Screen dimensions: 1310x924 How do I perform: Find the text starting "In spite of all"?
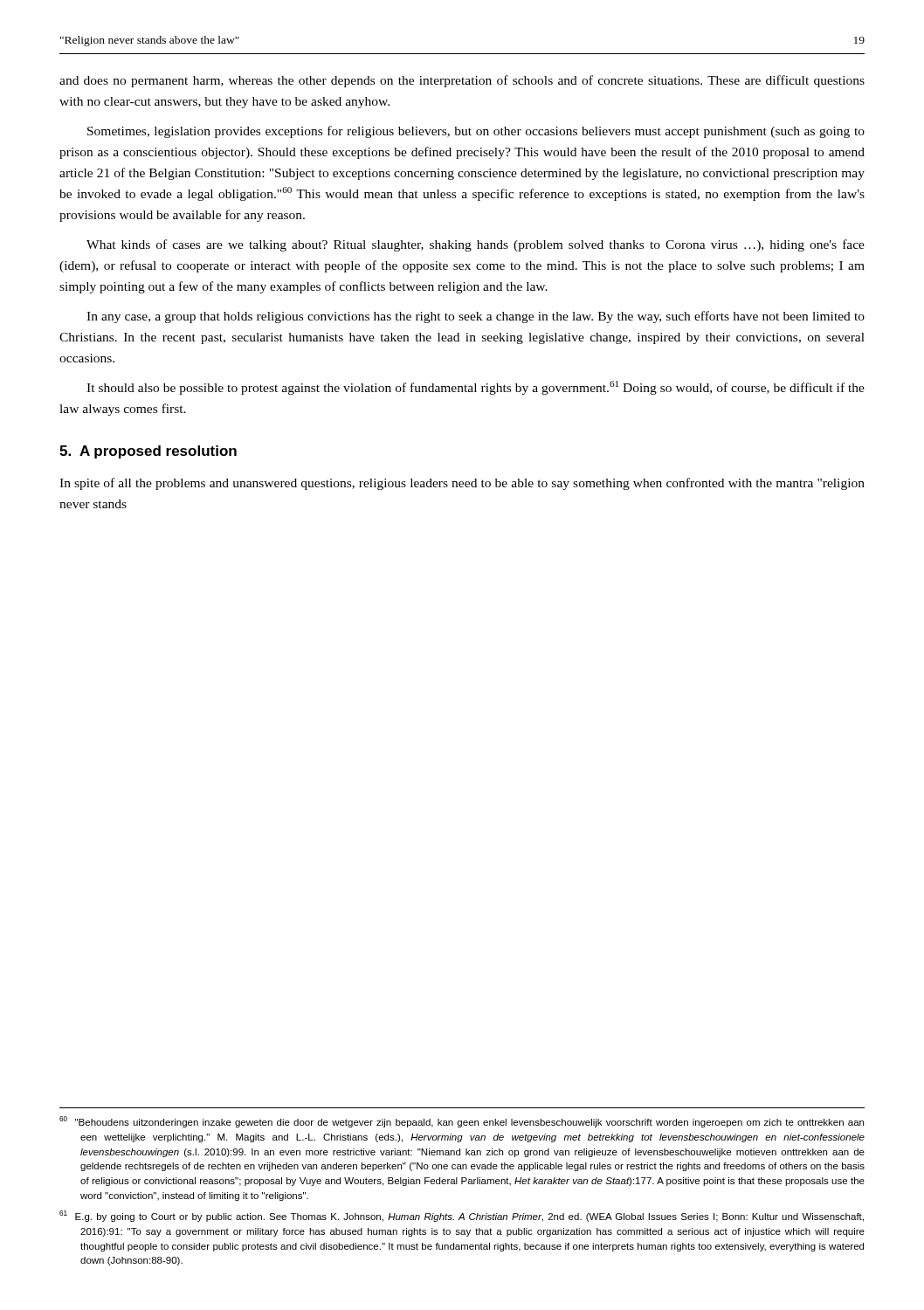coord(462,493)
